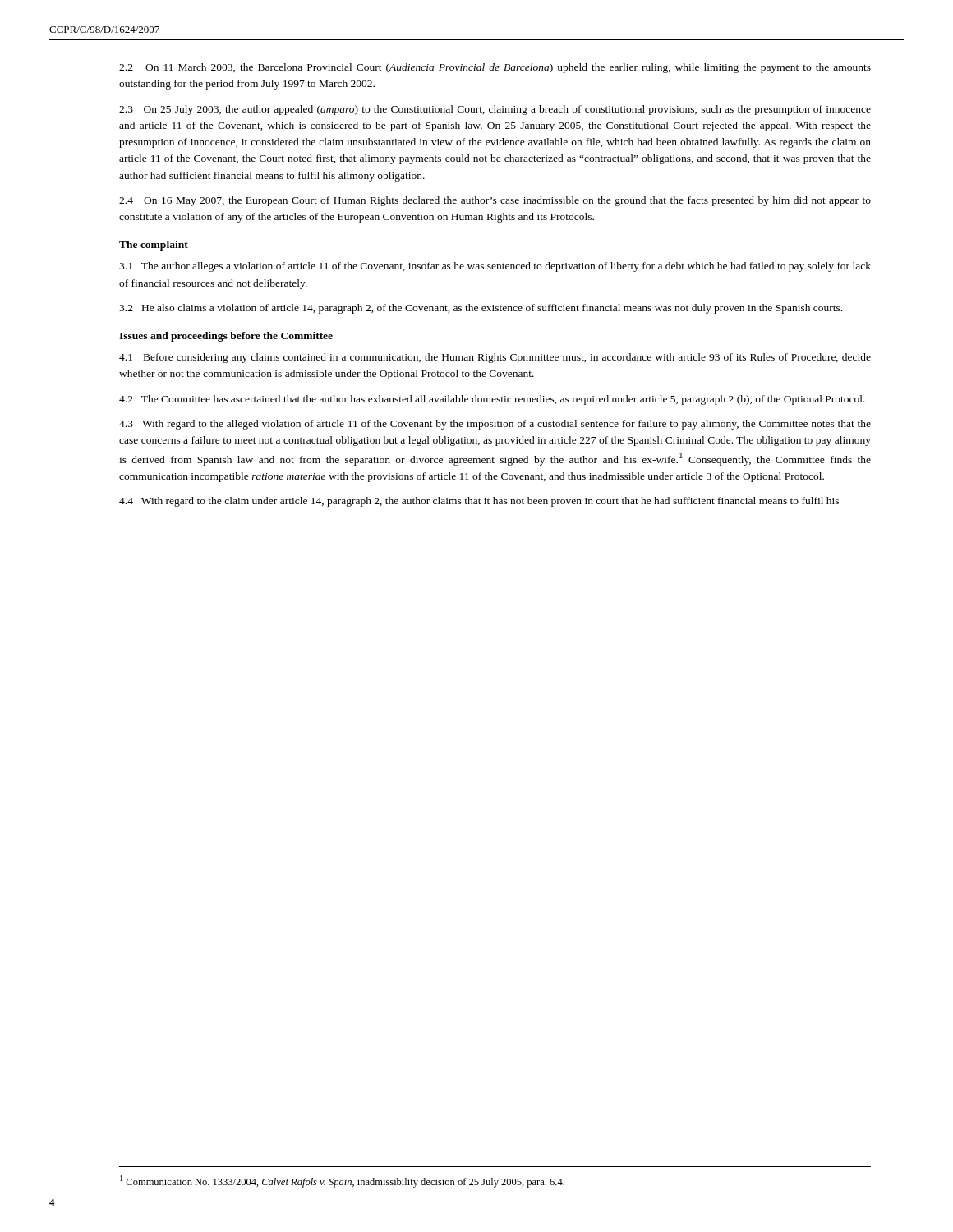Point to the block beginning "4 On 16 May 2007, the"

pos(495,208)
